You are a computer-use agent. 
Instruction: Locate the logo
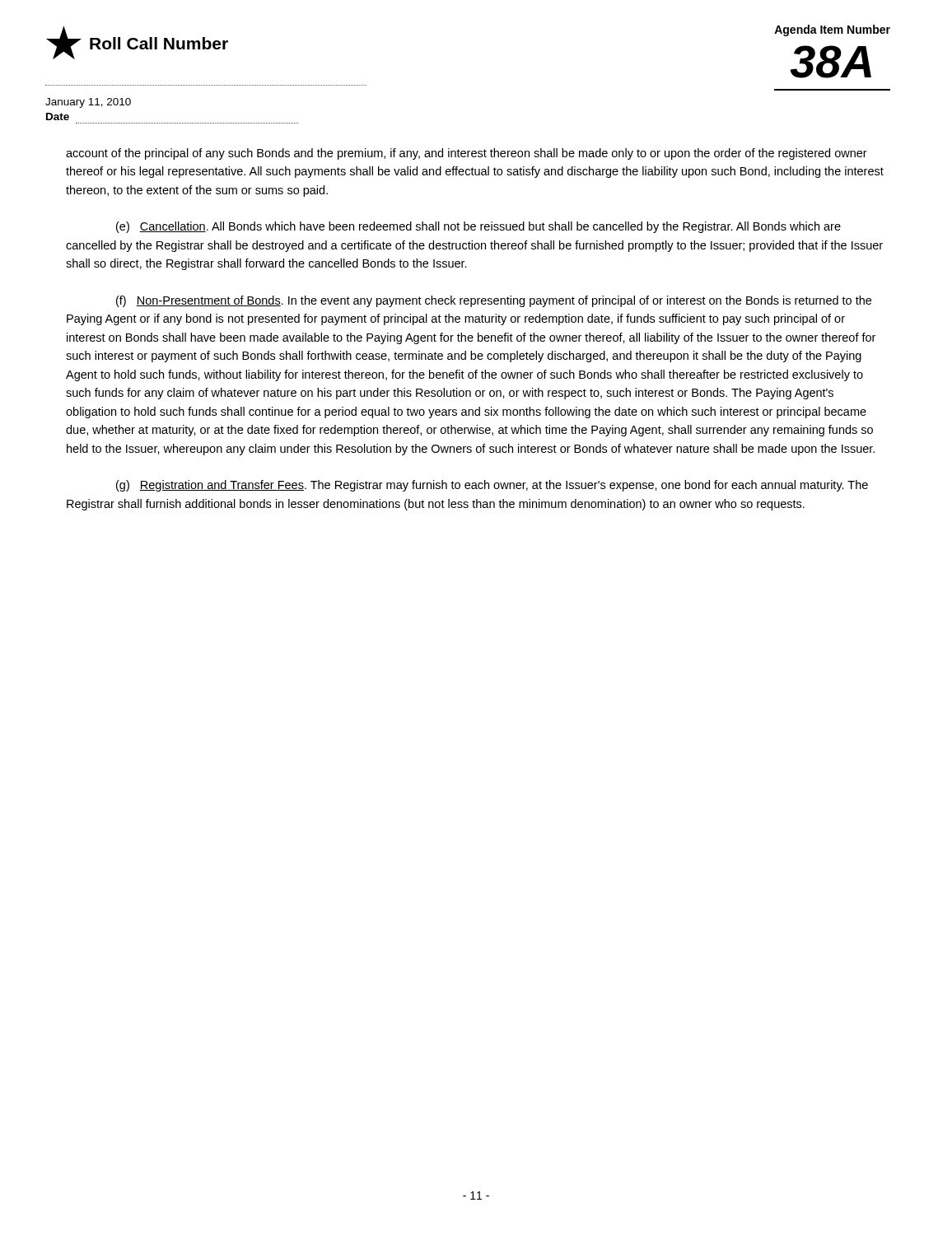137,44
